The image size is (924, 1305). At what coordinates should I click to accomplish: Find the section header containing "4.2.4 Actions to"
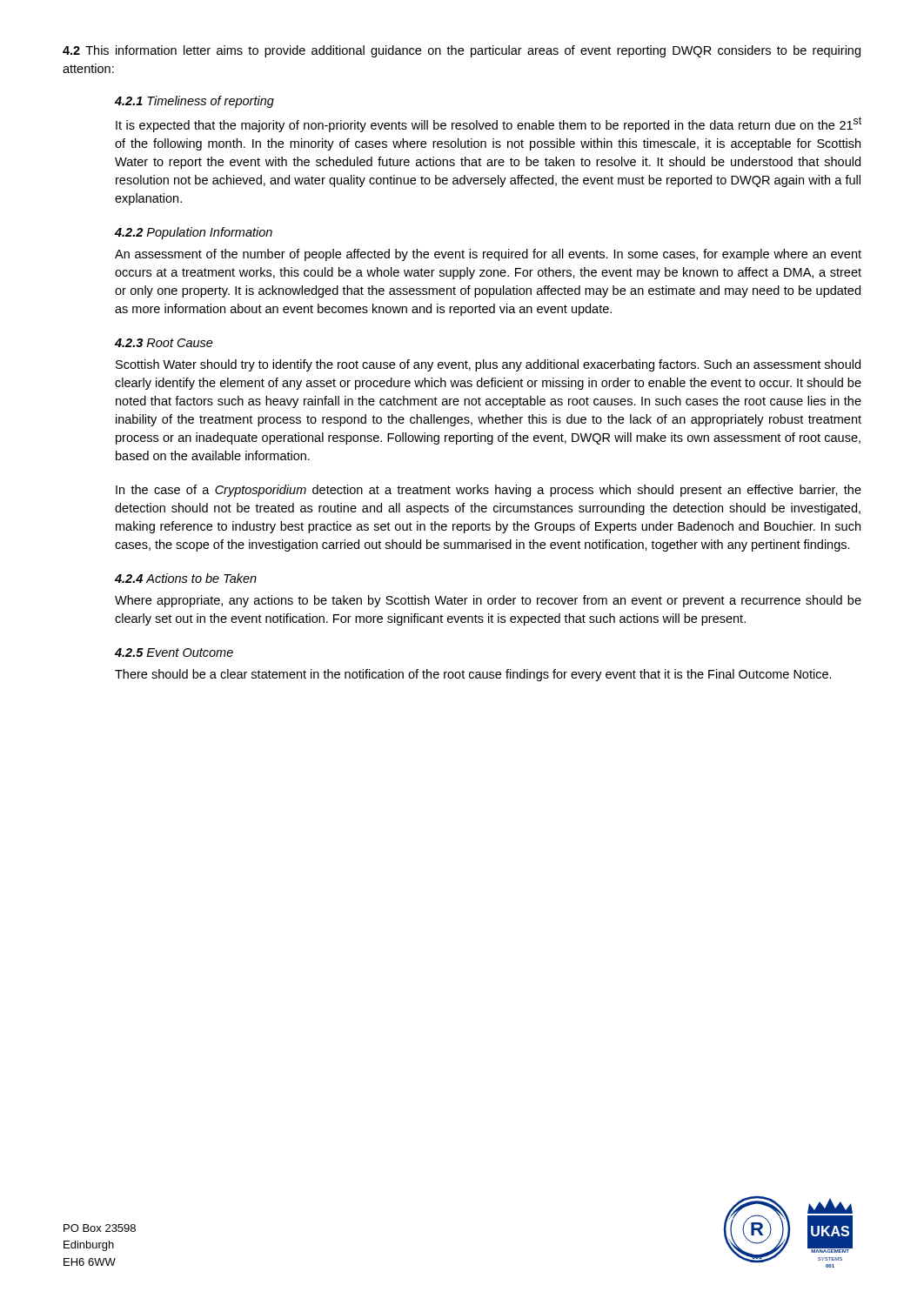(186, 578)
